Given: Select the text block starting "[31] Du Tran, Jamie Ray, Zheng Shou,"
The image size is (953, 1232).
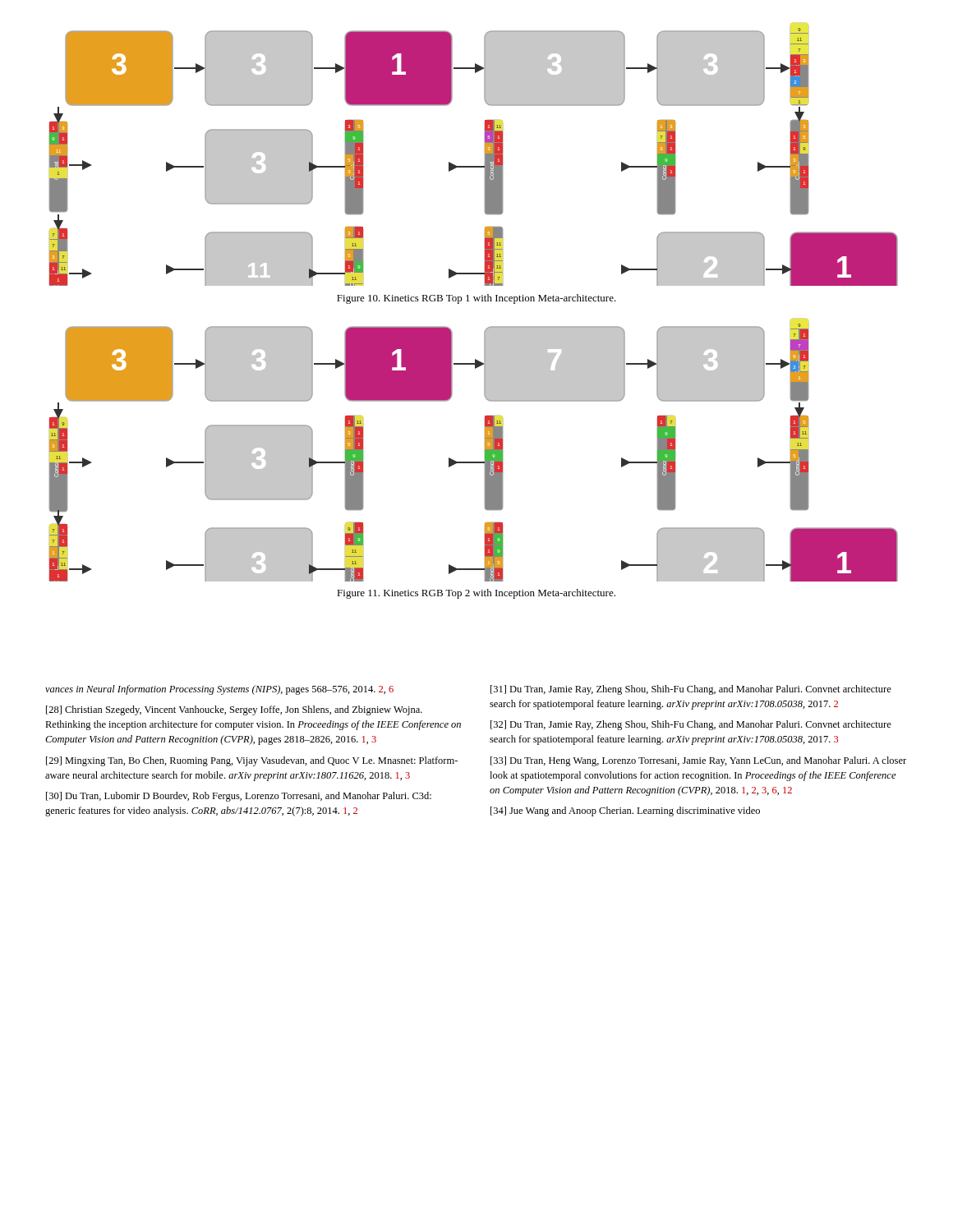Looking at the screenshot, I should pyautogui.click(x=690, y=697).
